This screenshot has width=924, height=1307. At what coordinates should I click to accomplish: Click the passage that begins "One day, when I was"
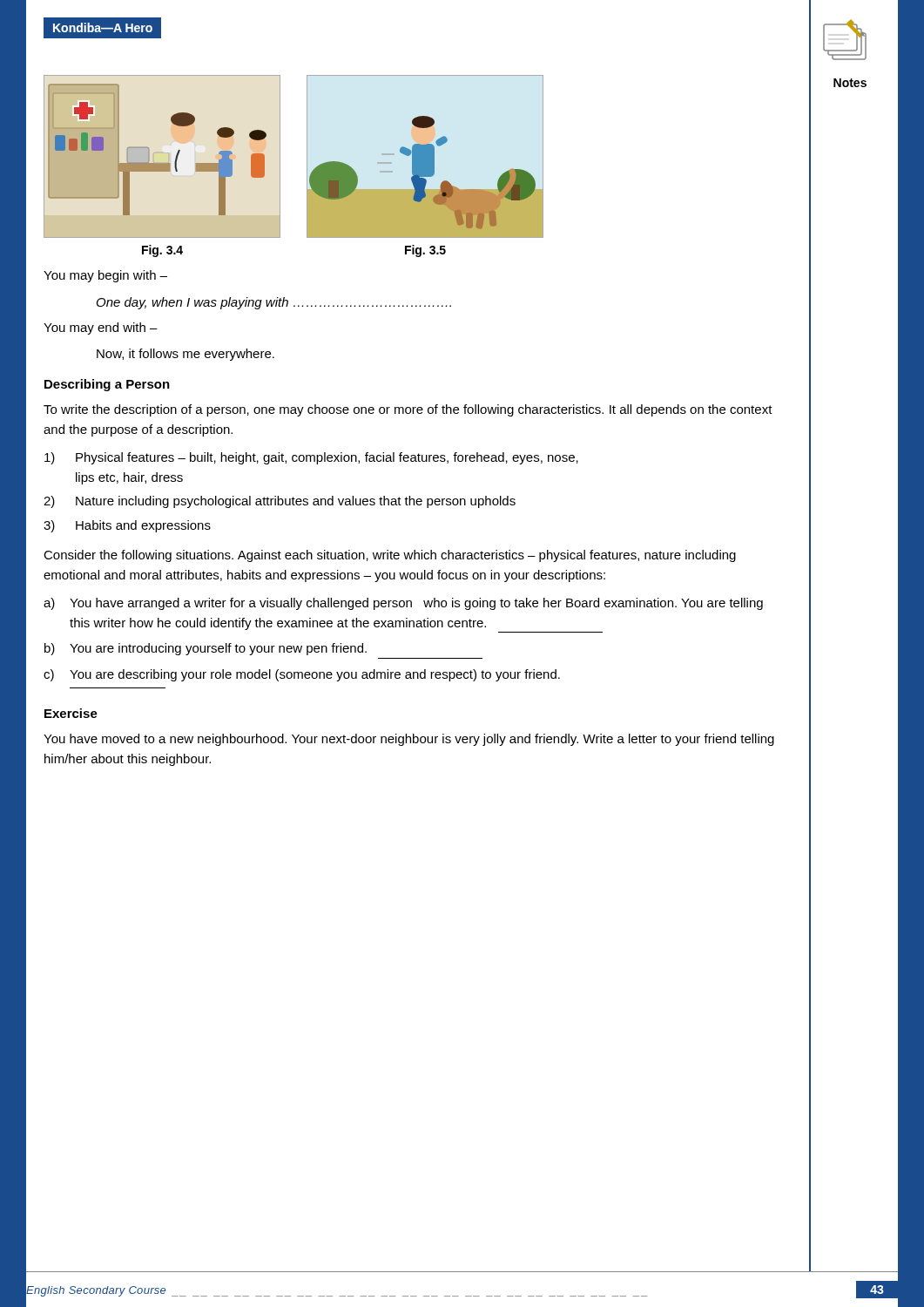[274, 301]
